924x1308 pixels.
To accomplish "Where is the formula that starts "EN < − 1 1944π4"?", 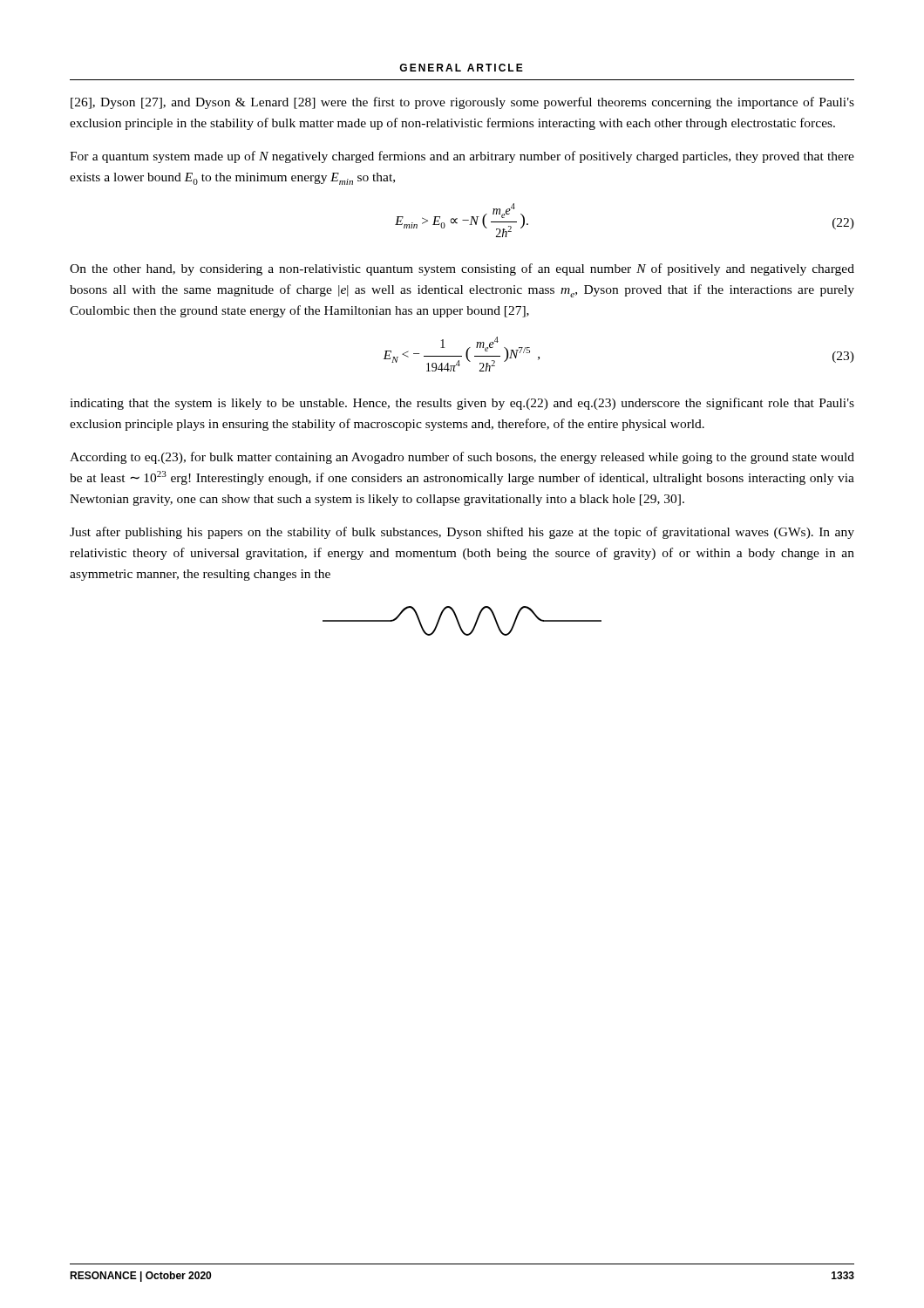I will pyautogui.click(x=468, y=354).
